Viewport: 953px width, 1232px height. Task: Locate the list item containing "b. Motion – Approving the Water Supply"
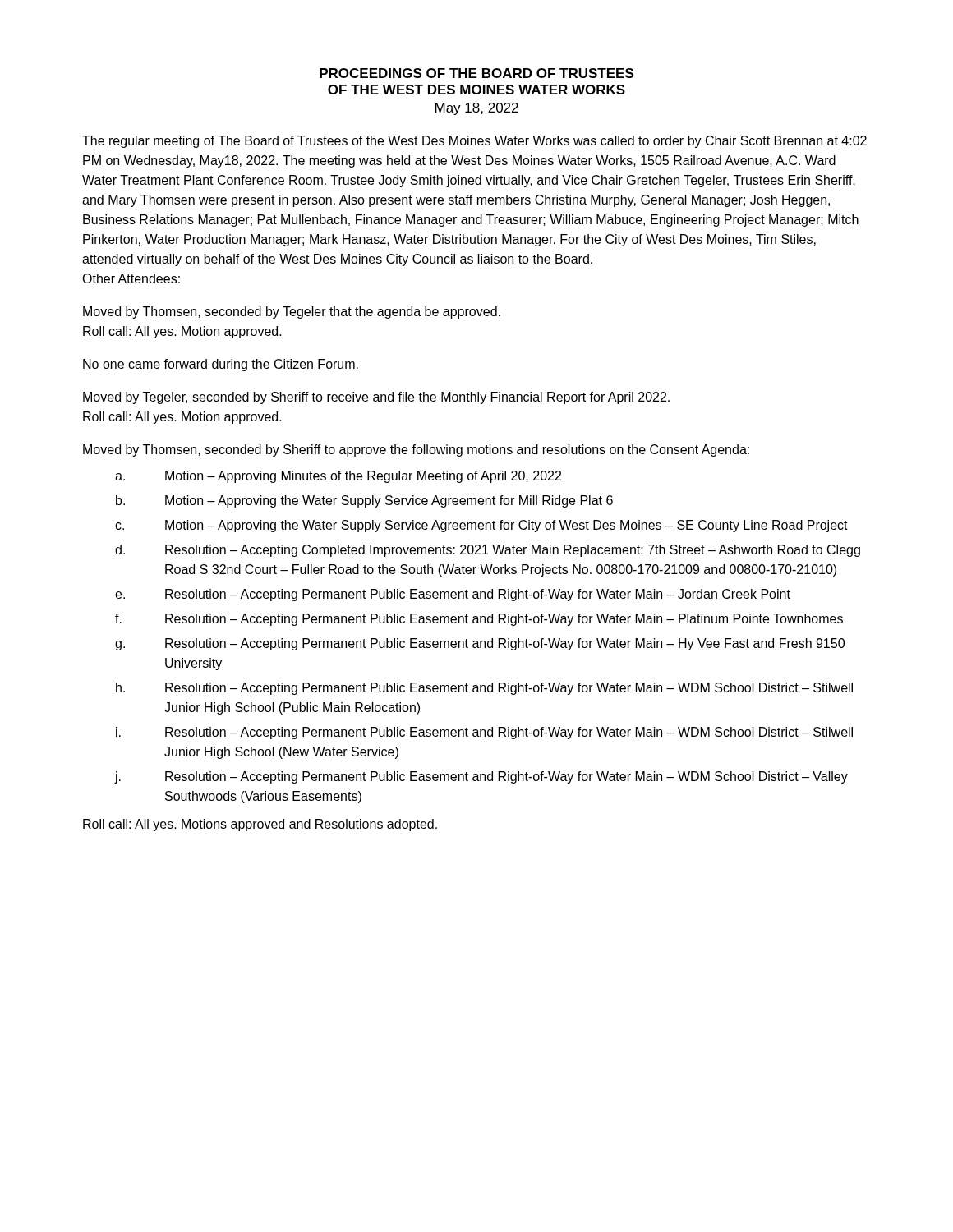(476, 501)
